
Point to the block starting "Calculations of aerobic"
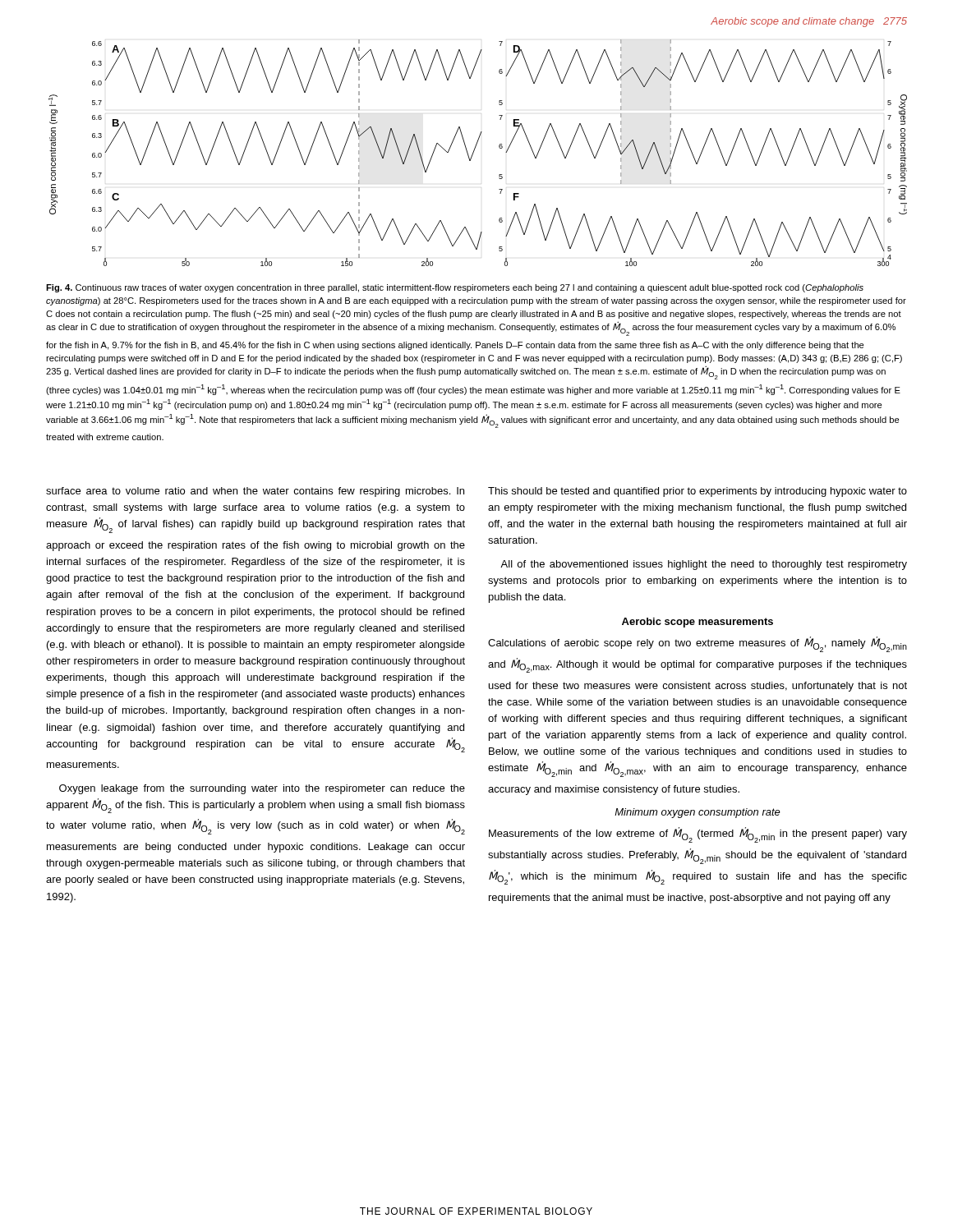point(698,716)
